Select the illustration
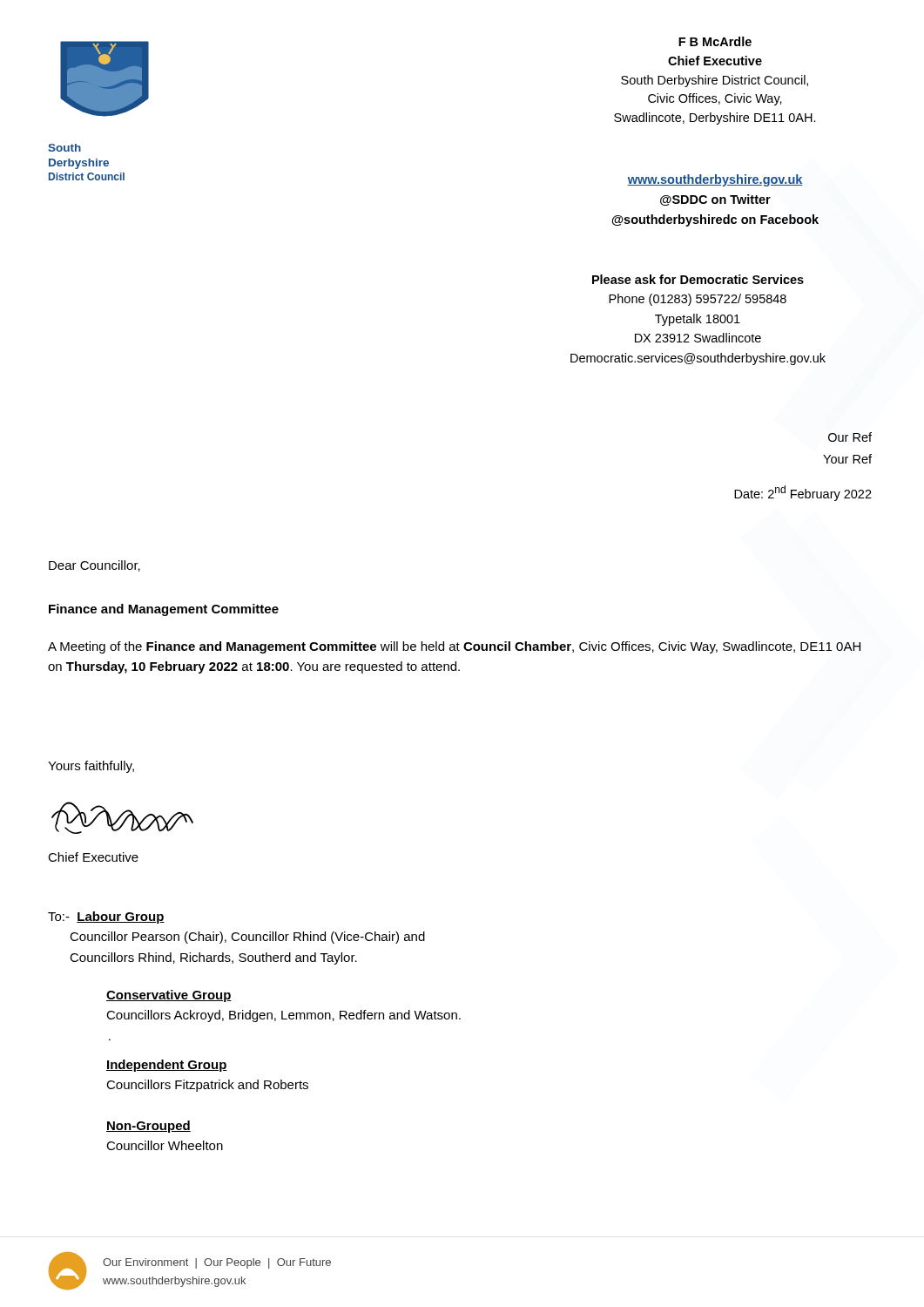This screenshot has width=924, height=1307. pos(135,814)
